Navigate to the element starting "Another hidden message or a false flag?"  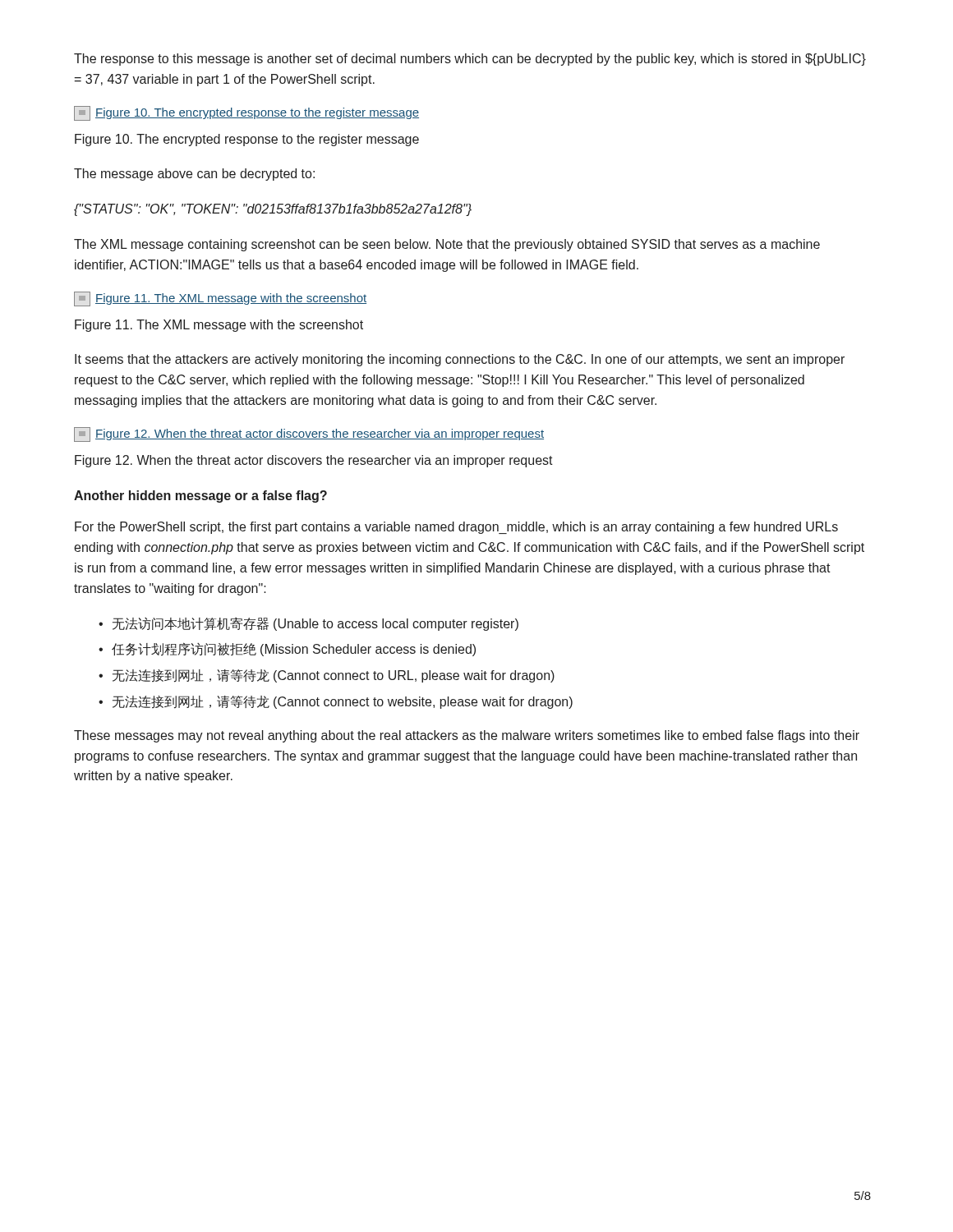[201, 495]
